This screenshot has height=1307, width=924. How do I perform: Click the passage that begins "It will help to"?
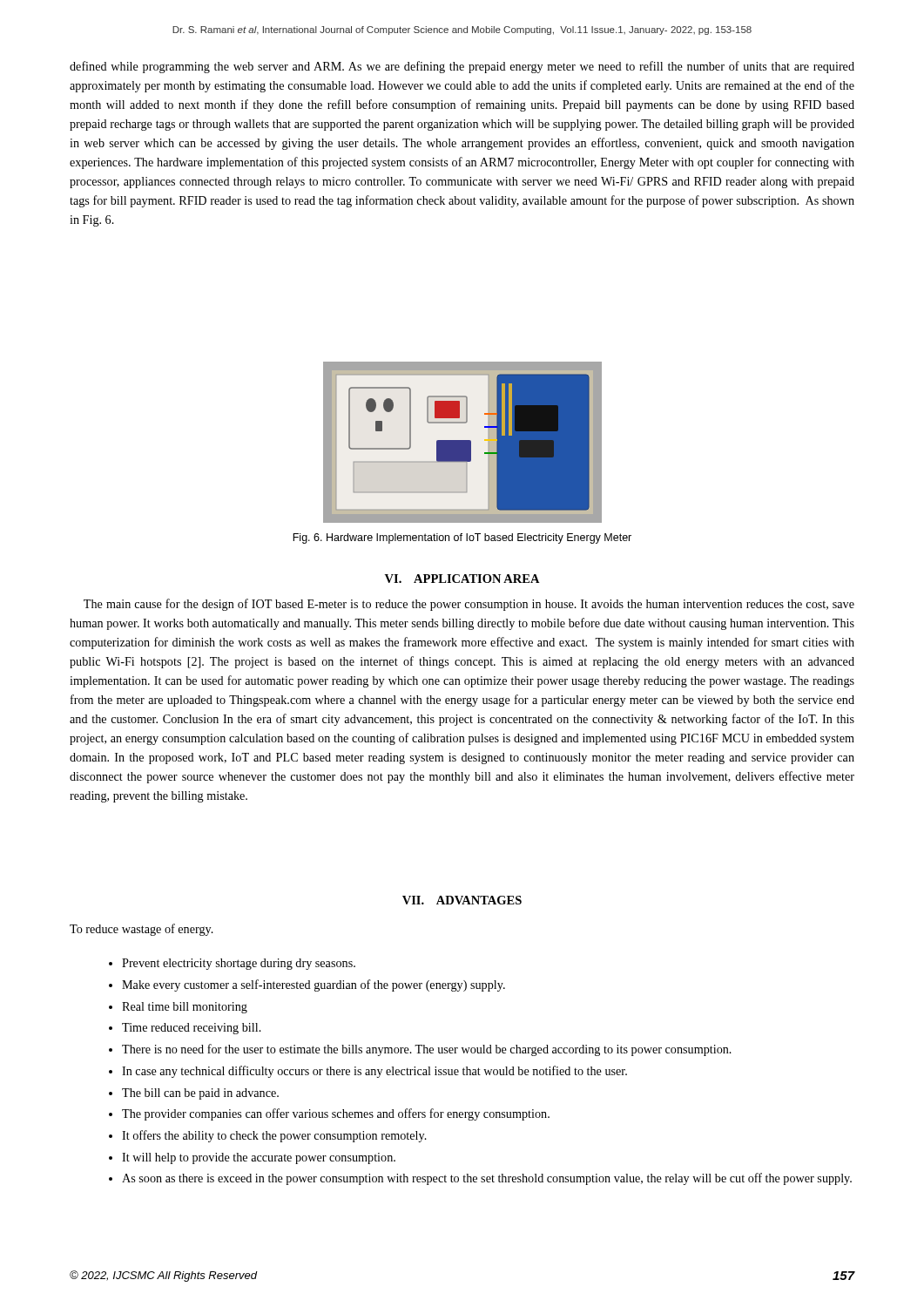(259, 1157)
